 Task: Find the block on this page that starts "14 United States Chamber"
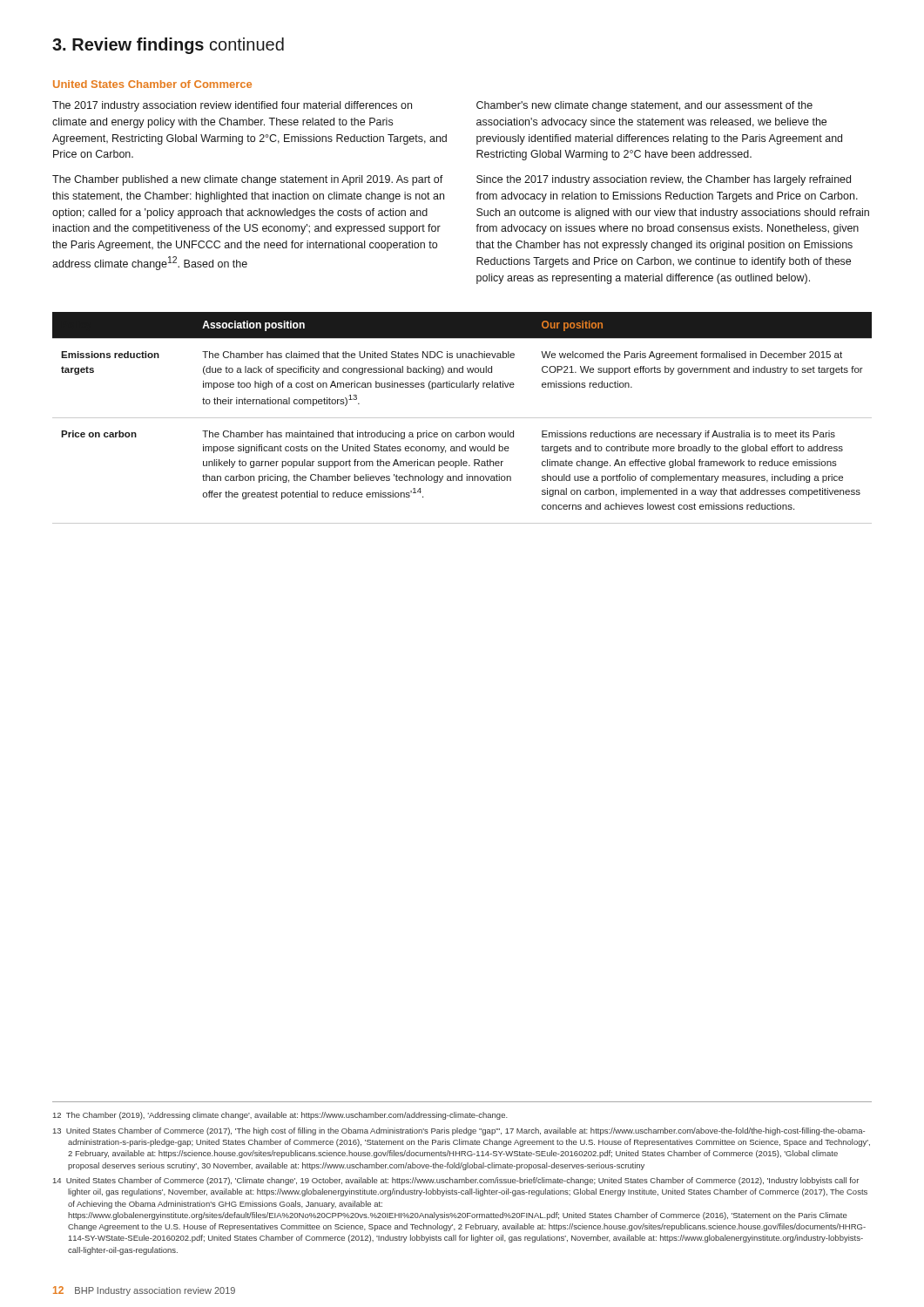460,1215
